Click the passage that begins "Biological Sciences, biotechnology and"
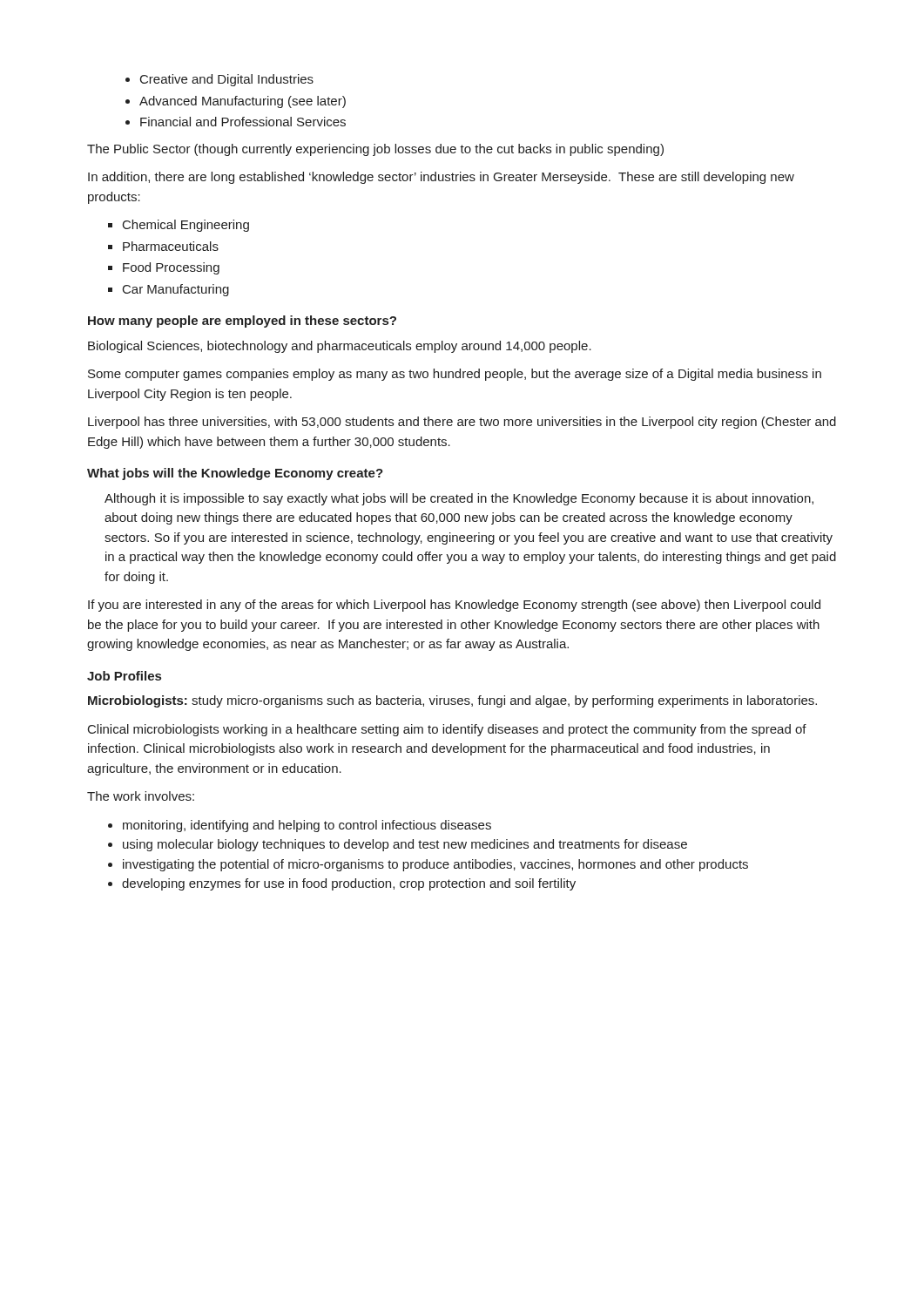Screen dimensions: 1307x924 462,346
